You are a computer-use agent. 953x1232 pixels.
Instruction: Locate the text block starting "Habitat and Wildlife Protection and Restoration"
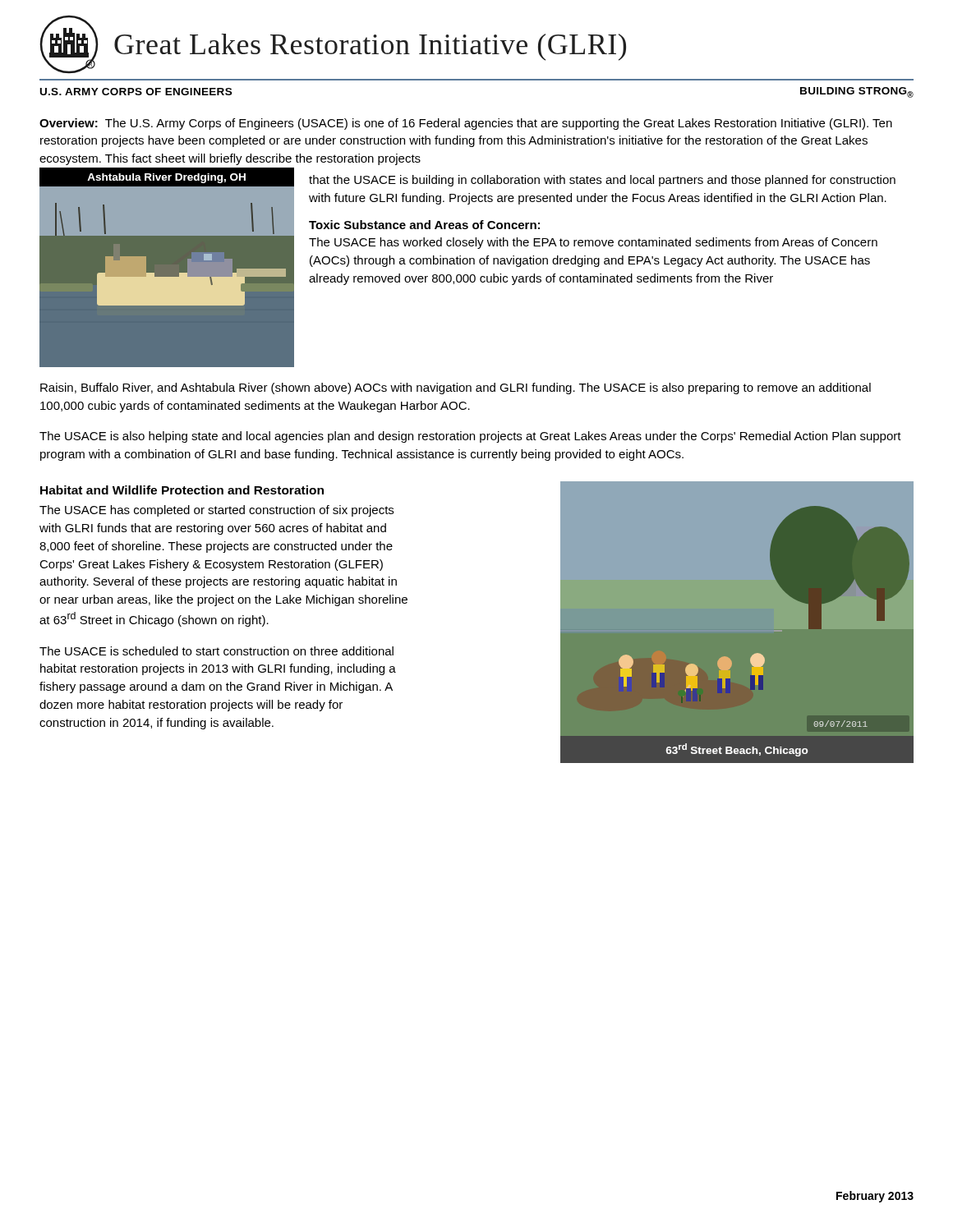tap(182, 490)
